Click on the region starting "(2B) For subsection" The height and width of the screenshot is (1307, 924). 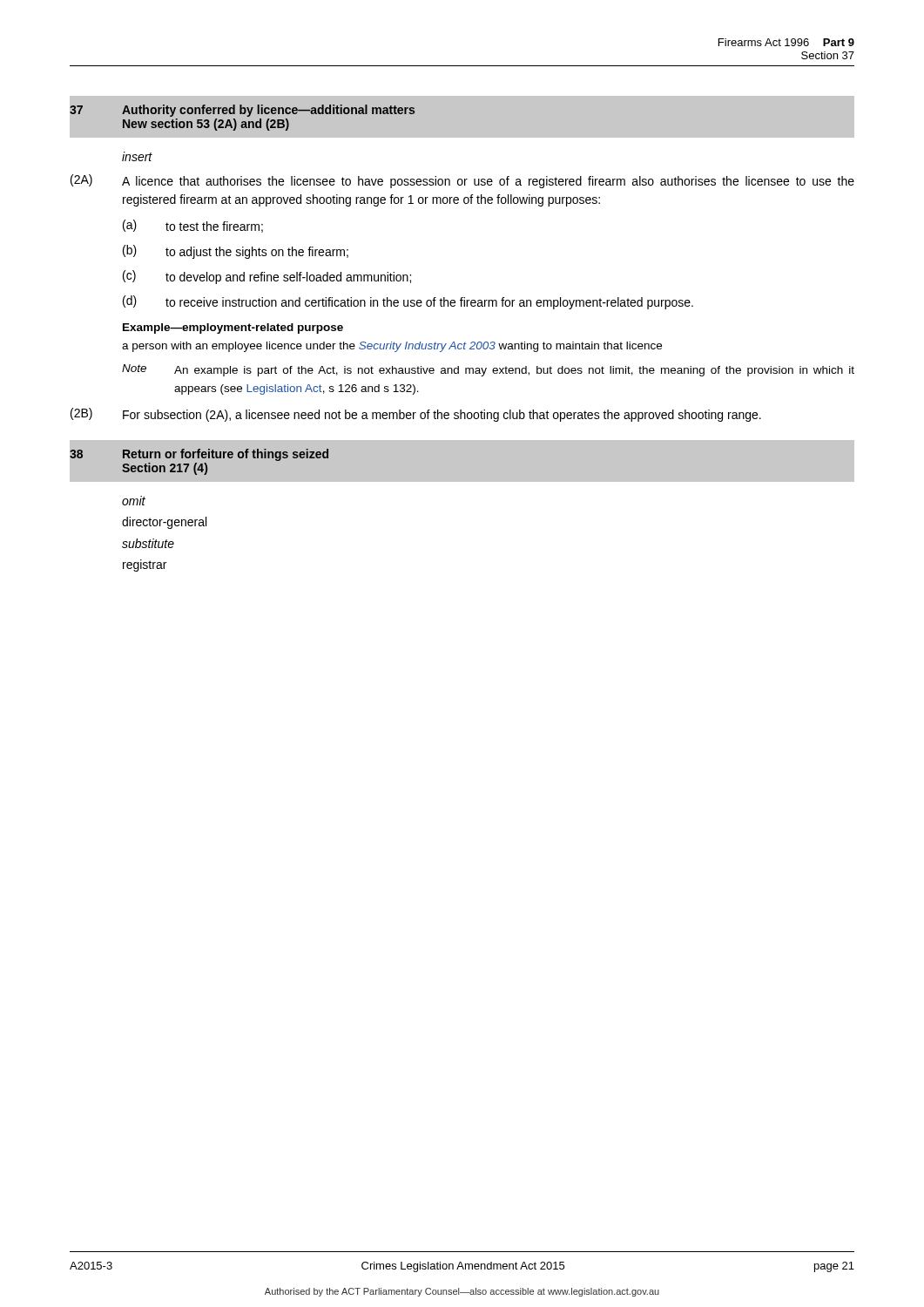point(462,415)
